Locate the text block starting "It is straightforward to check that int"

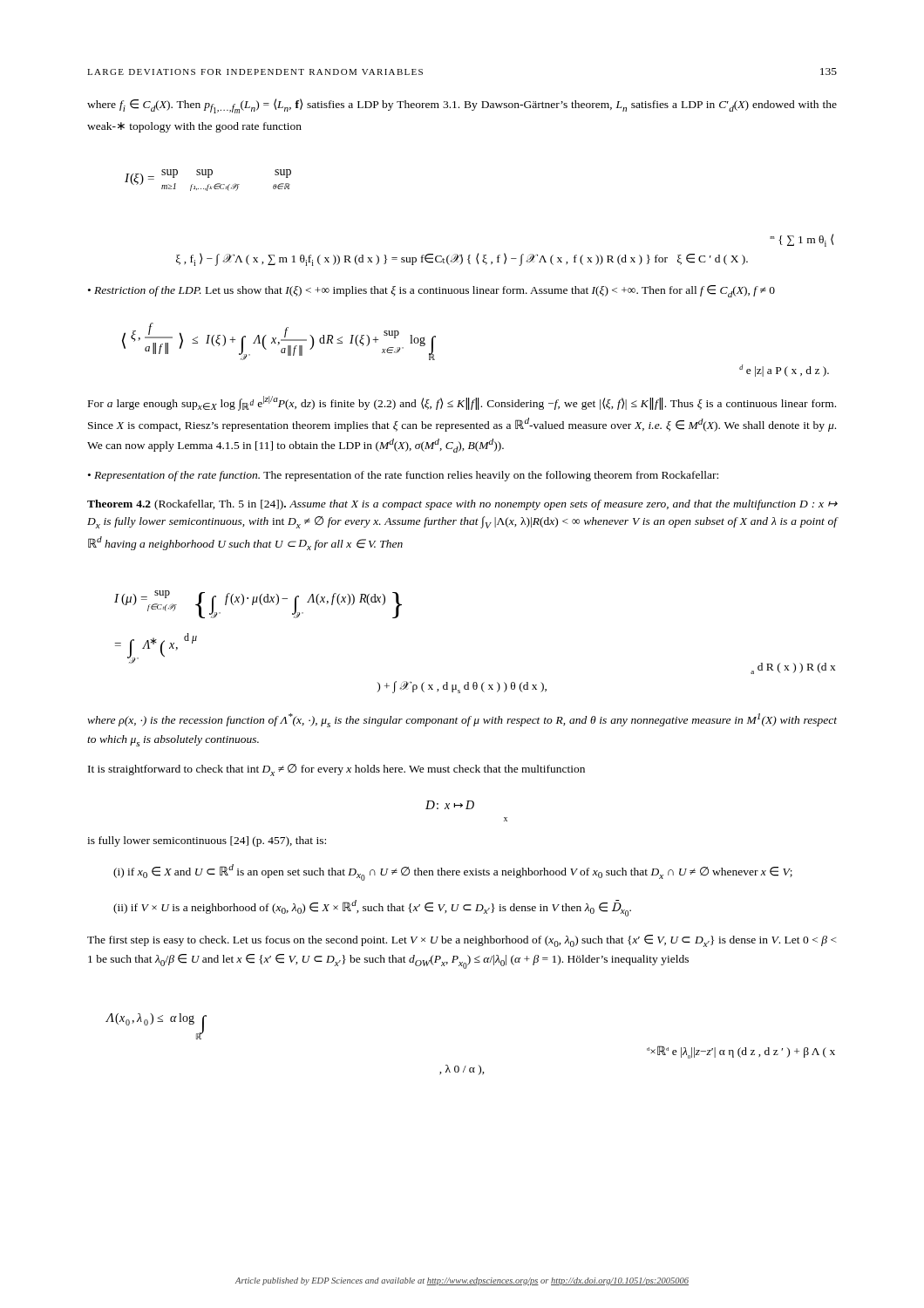point(336,770)
